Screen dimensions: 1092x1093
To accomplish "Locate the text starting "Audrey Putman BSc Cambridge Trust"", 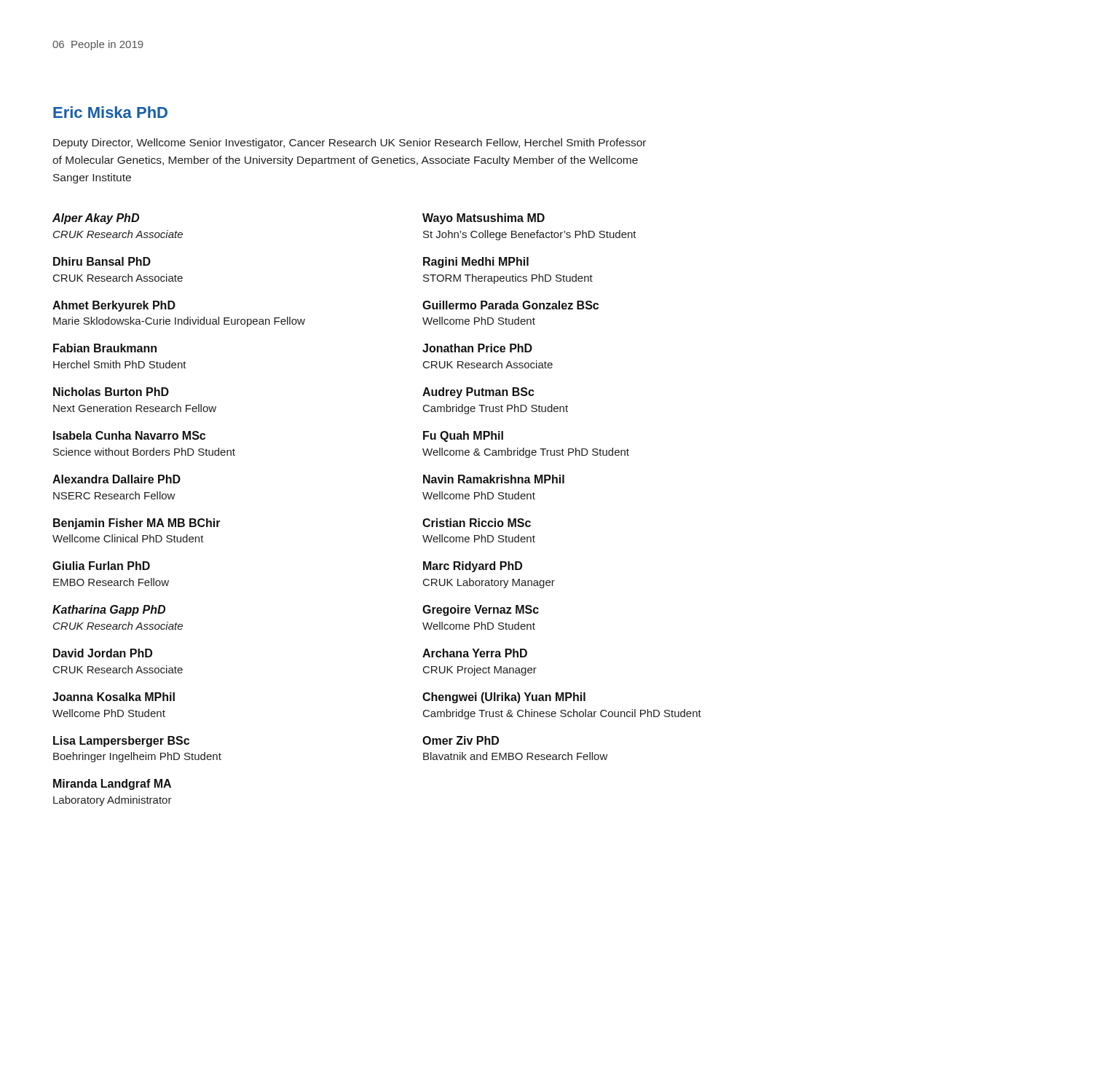I will point(478,393).
